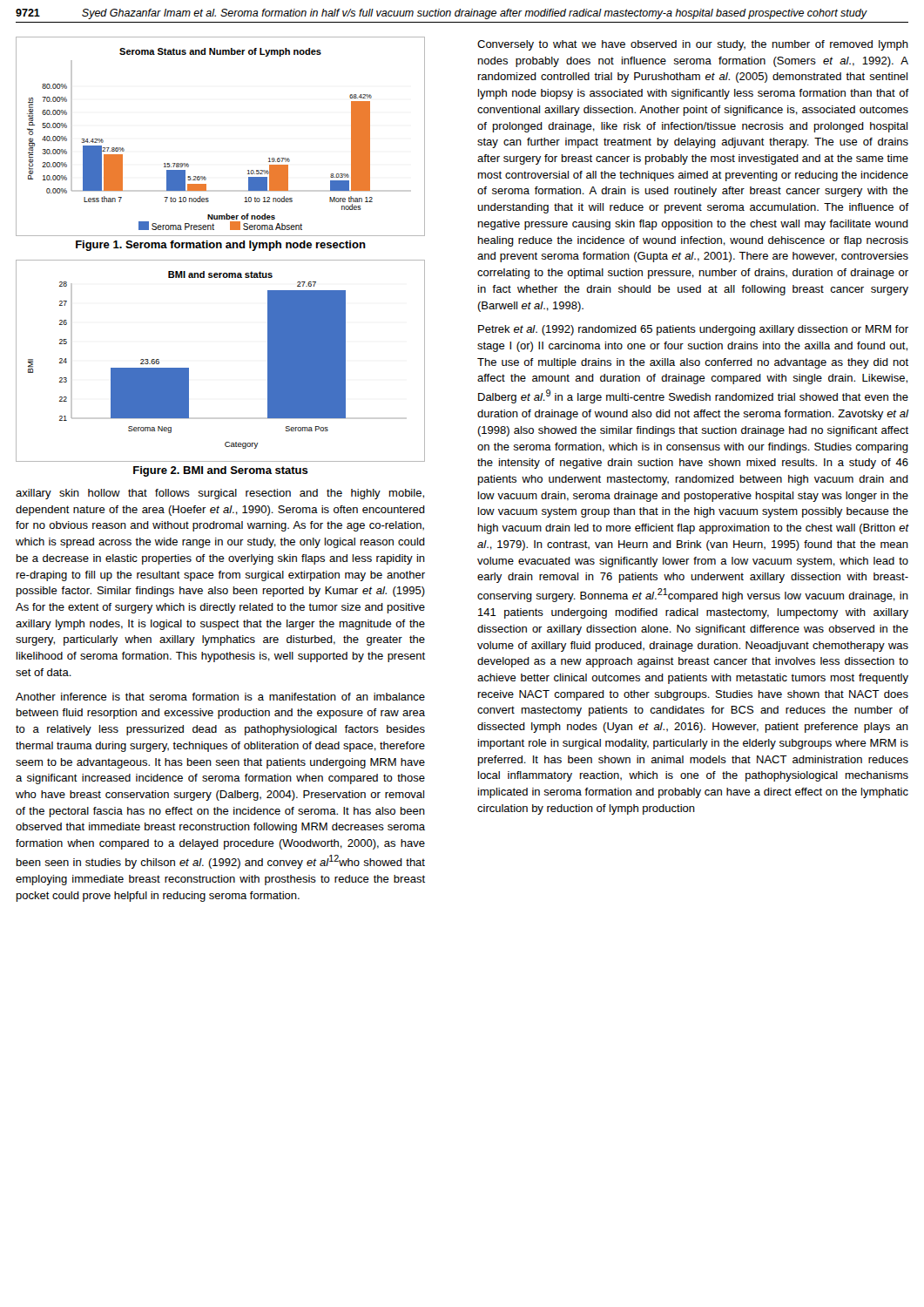Viewport: 924px width, 1307px height.
Task: Find the caption containing "Figure 2. BMI and Seroma status"
Action: pyautogui.click(x=220, y=470)
